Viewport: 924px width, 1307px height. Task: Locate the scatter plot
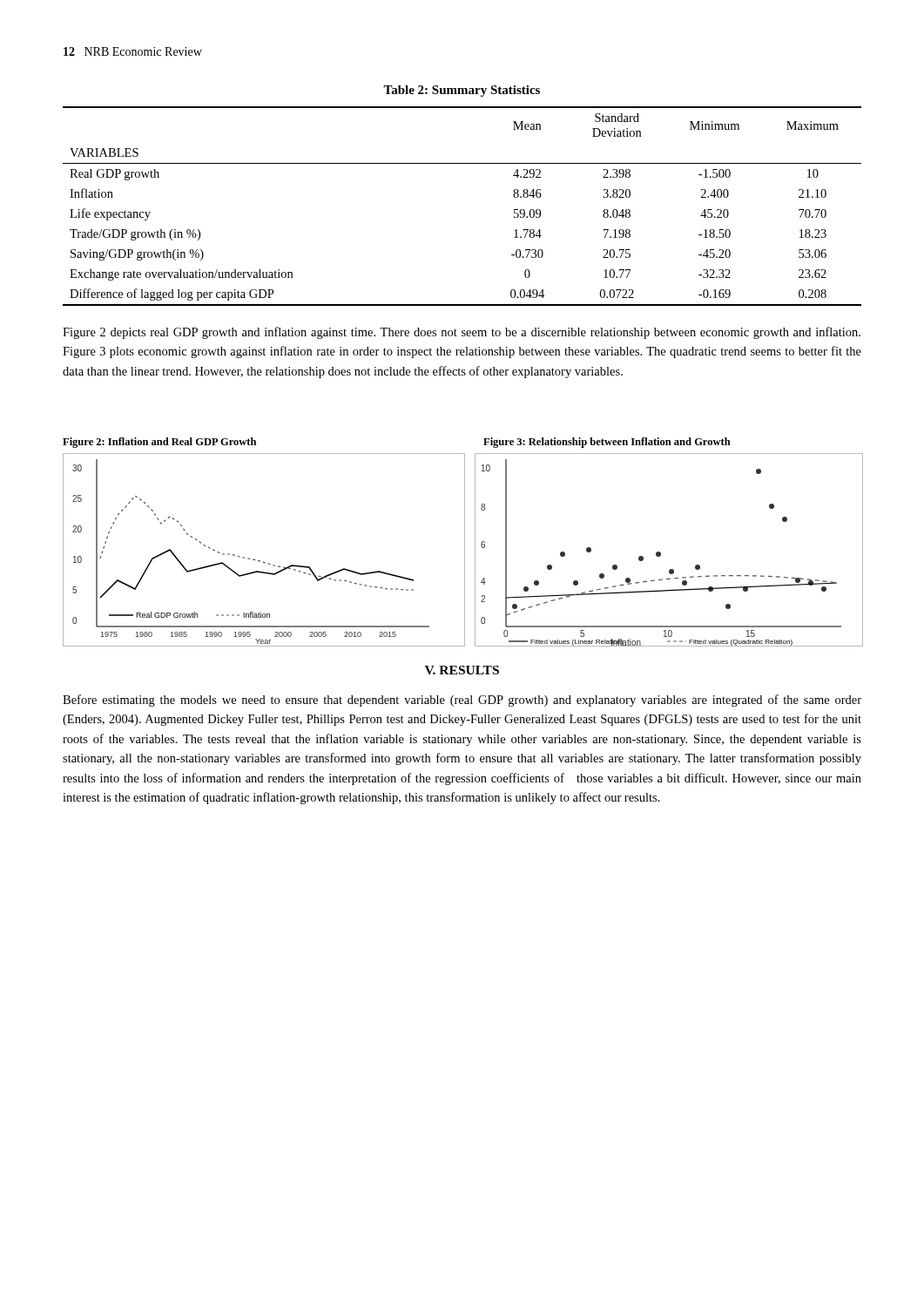[668, 549]
